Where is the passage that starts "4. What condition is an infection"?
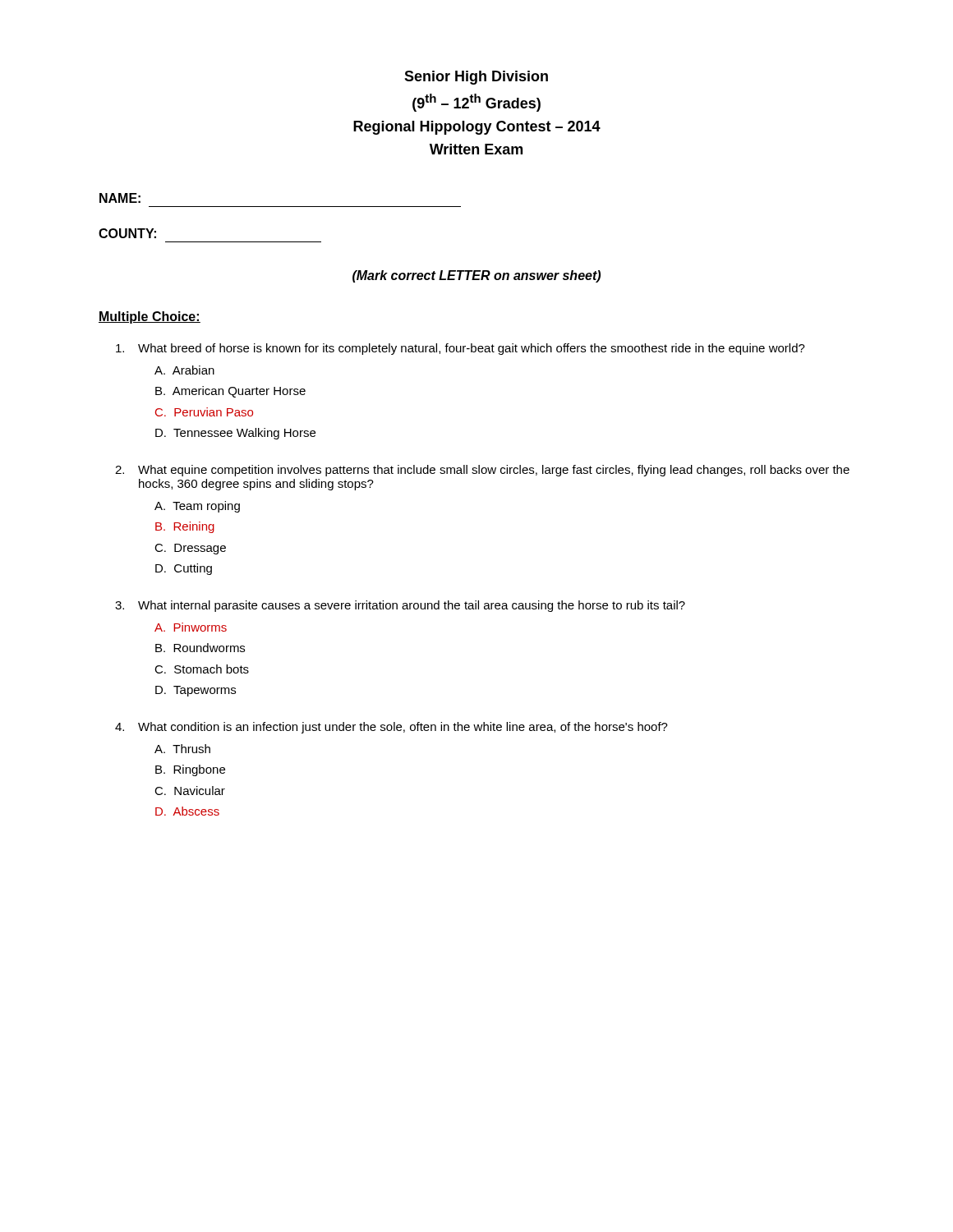This screenshot has width=953, height=1232. point(391,728)
